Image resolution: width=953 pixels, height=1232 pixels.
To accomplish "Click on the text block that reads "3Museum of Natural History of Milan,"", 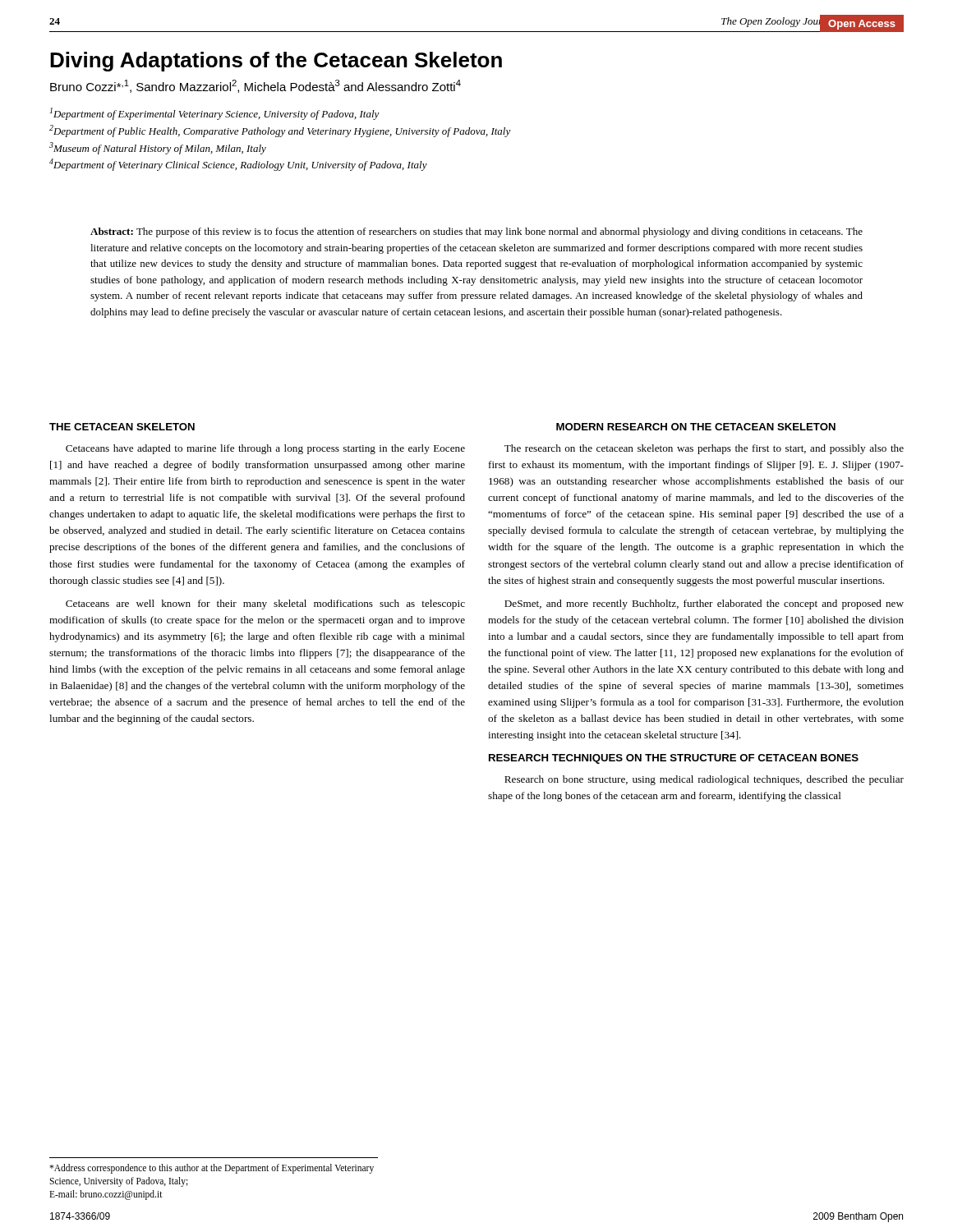I will pos(158,147).
